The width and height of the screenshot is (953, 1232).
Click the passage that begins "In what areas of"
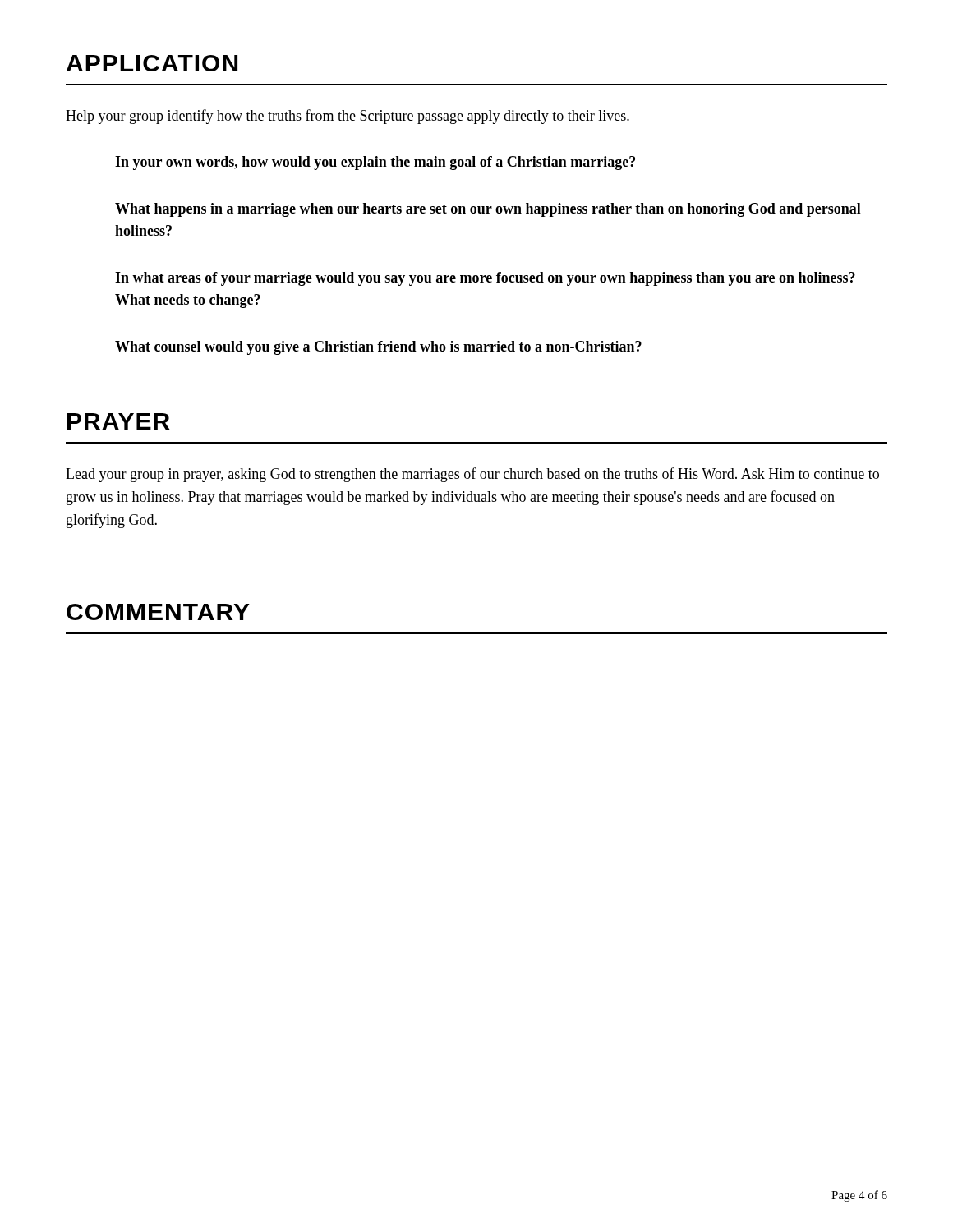pos(501,289)
